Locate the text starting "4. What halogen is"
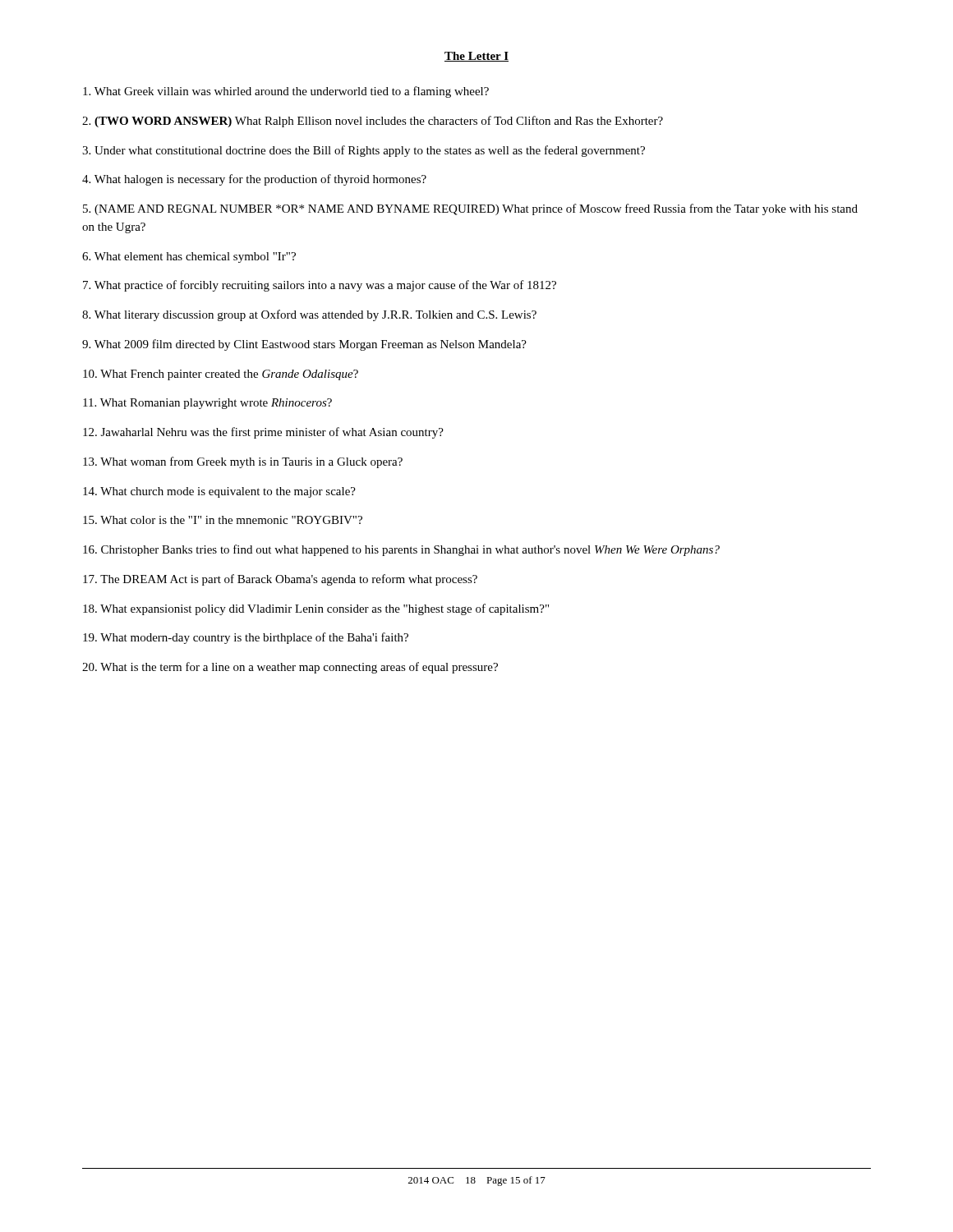953x1232 pixels. 254,179
